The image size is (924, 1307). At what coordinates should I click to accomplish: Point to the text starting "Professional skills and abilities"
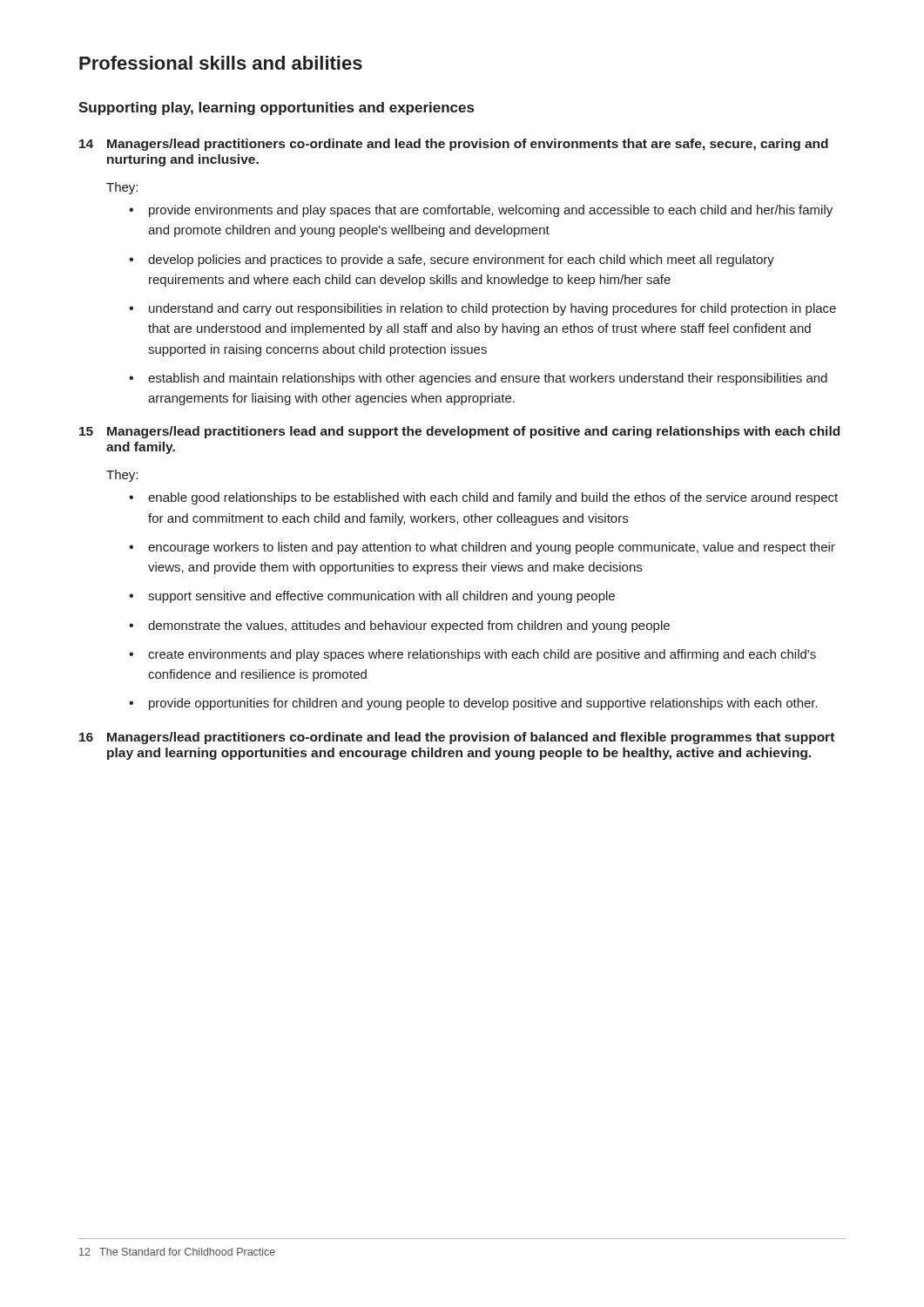221,63
